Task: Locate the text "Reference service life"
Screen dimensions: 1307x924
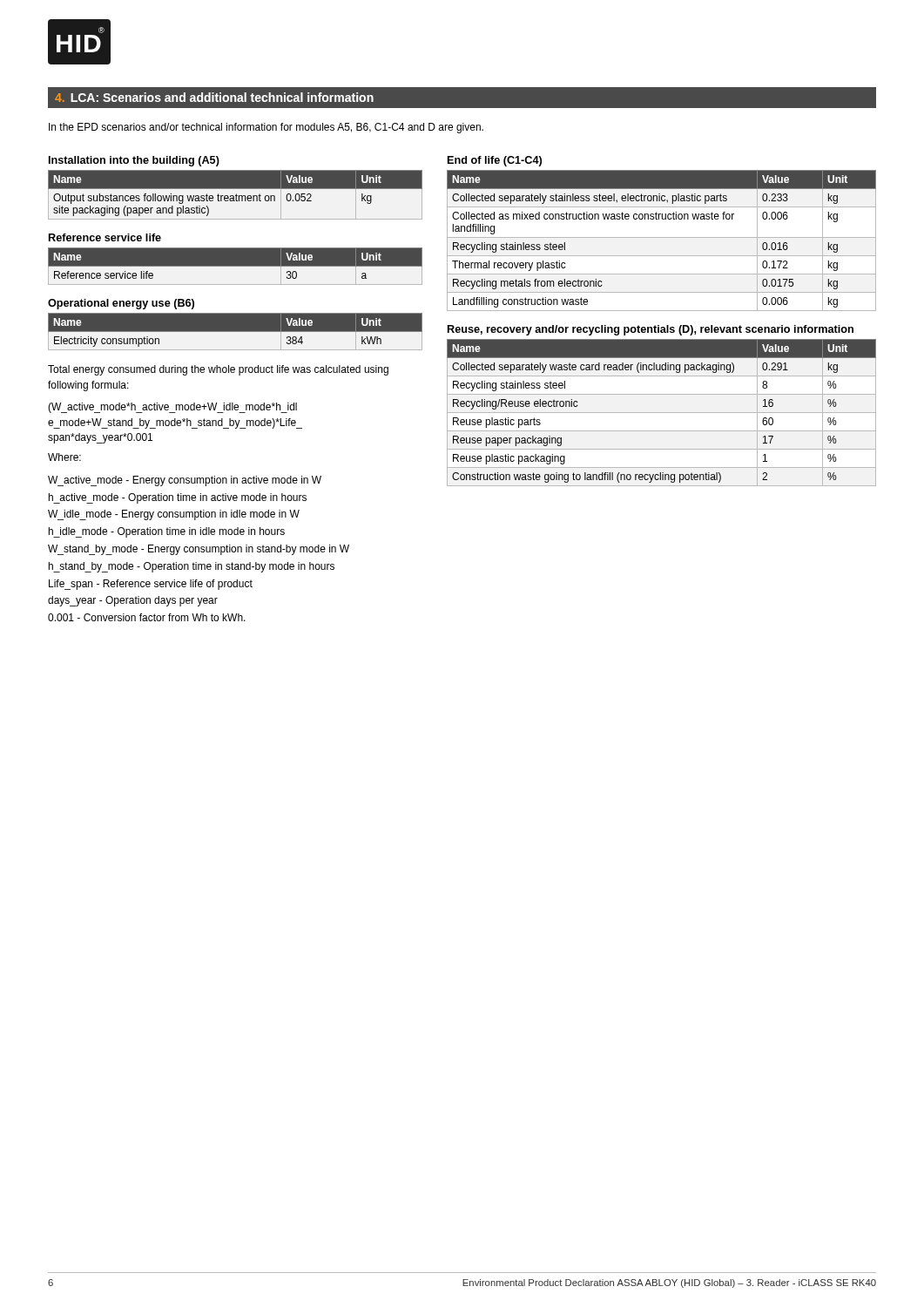Action: click(105, 238)
